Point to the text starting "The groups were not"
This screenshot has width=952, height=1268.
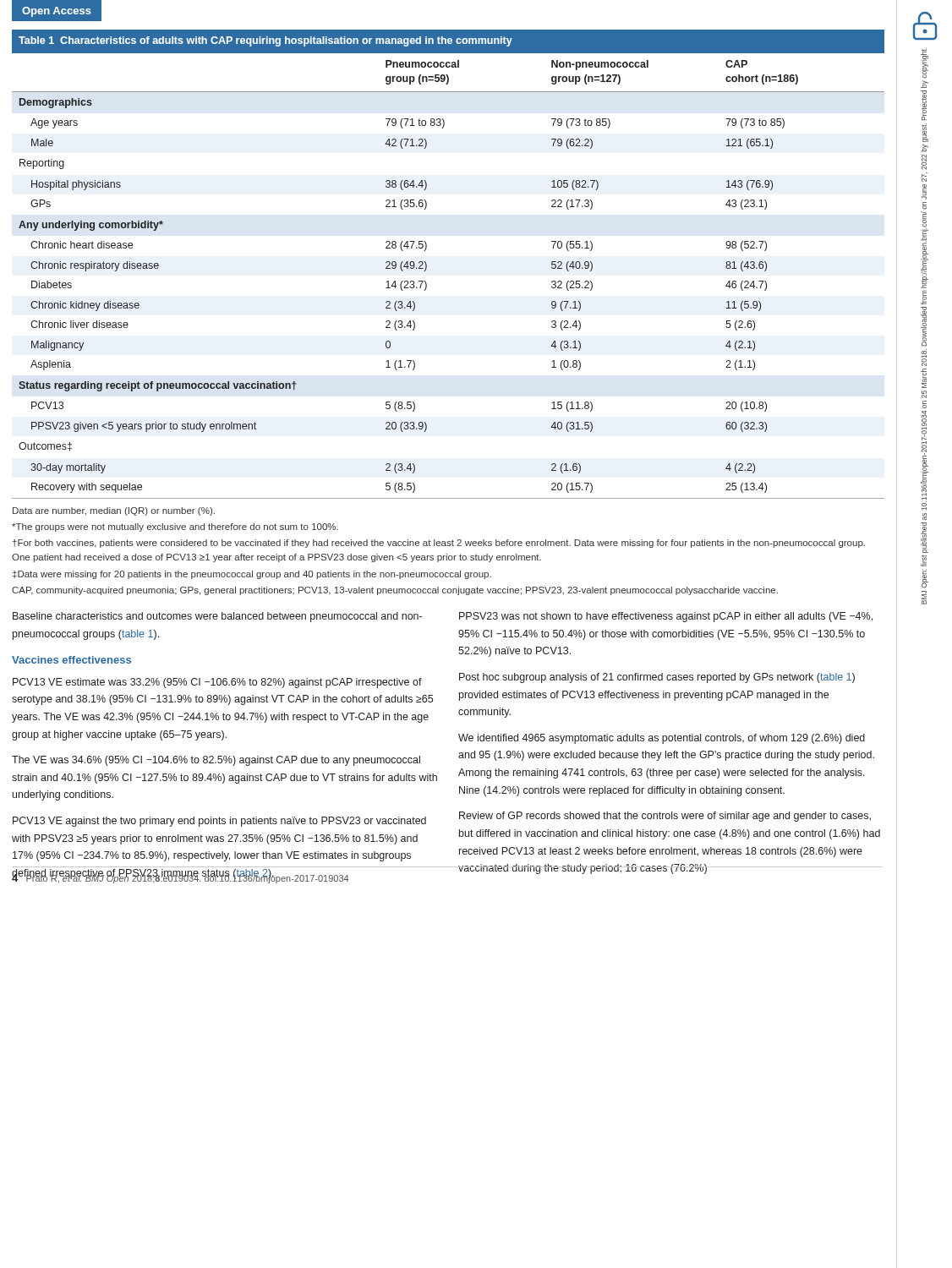point(175,526)
